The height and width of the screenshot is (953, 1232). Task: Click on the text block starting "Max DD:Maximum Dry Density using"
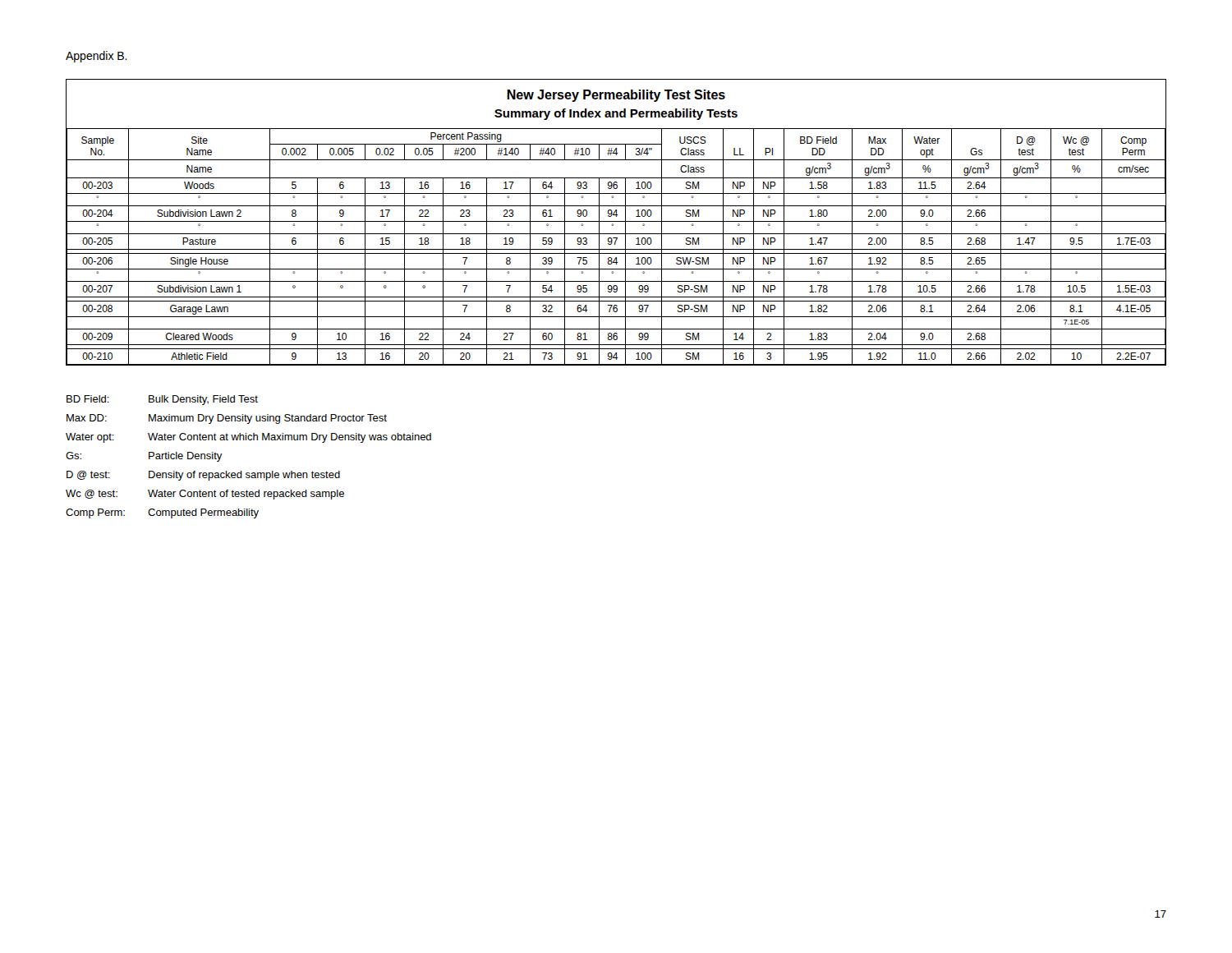227,419
